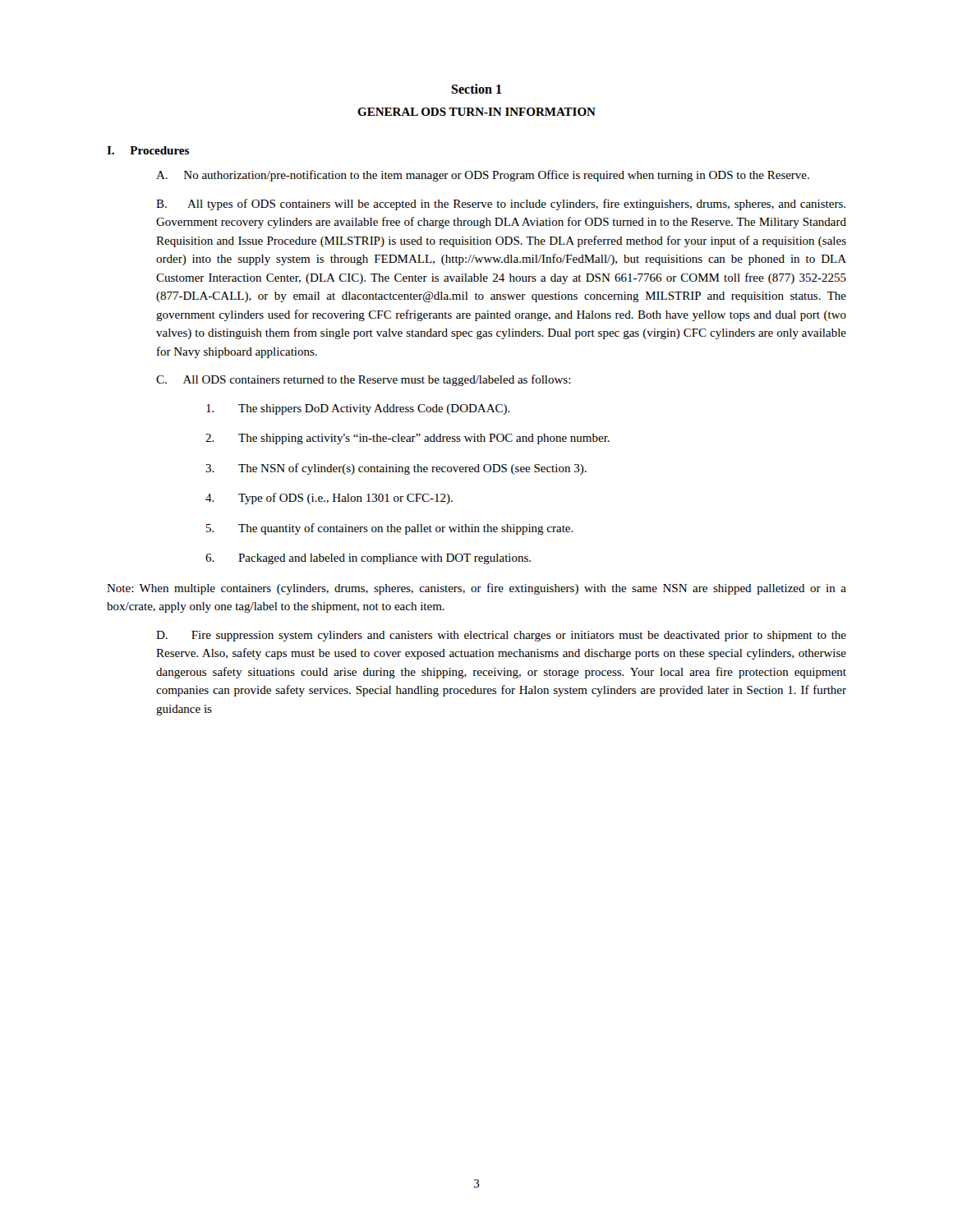The height and width of the screenshot is (1232, 953).
Task: Click on the block starting "D. Fire suppression"
Action: [501, 671]
